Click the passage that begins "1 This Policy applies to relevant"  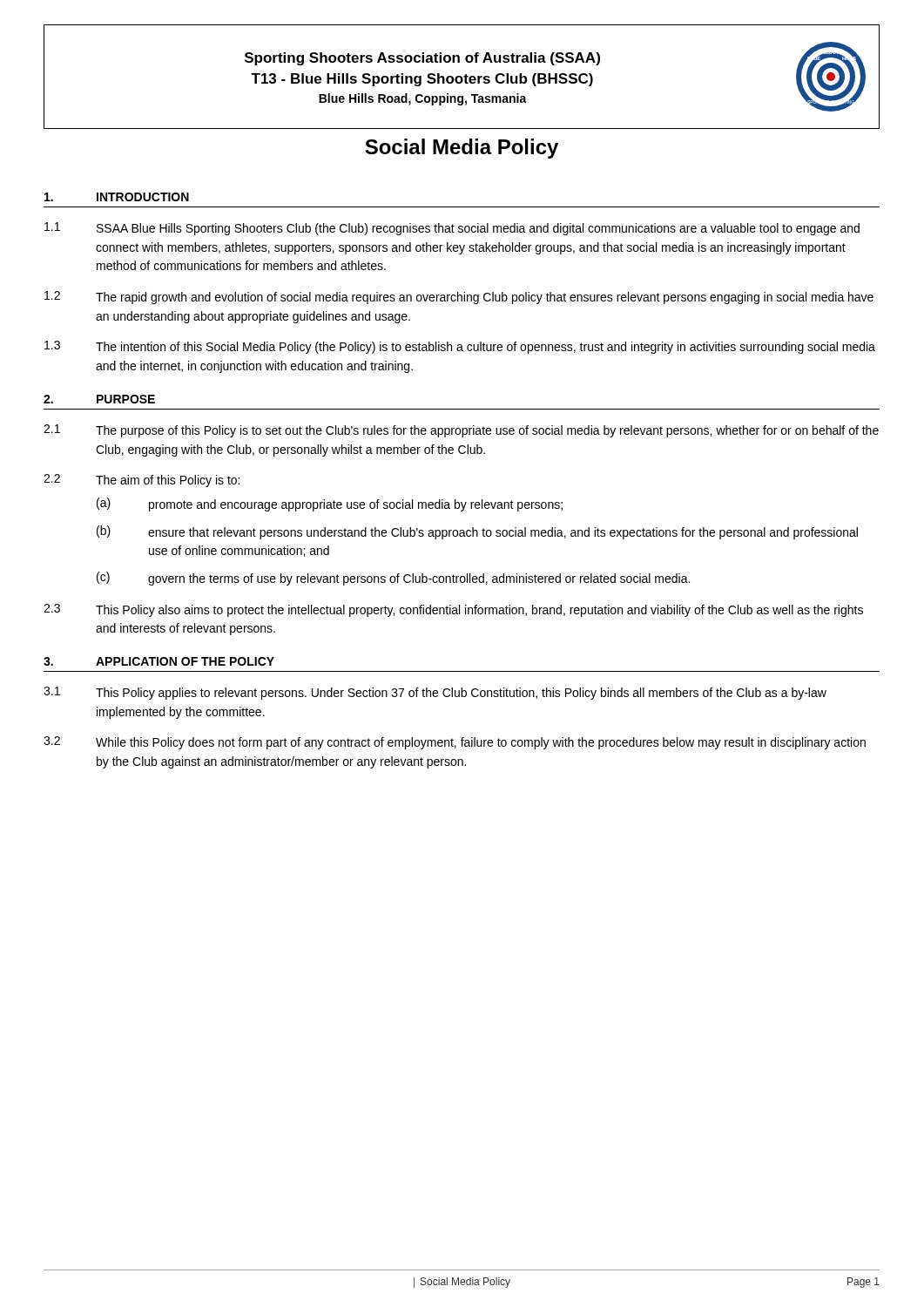462,703
